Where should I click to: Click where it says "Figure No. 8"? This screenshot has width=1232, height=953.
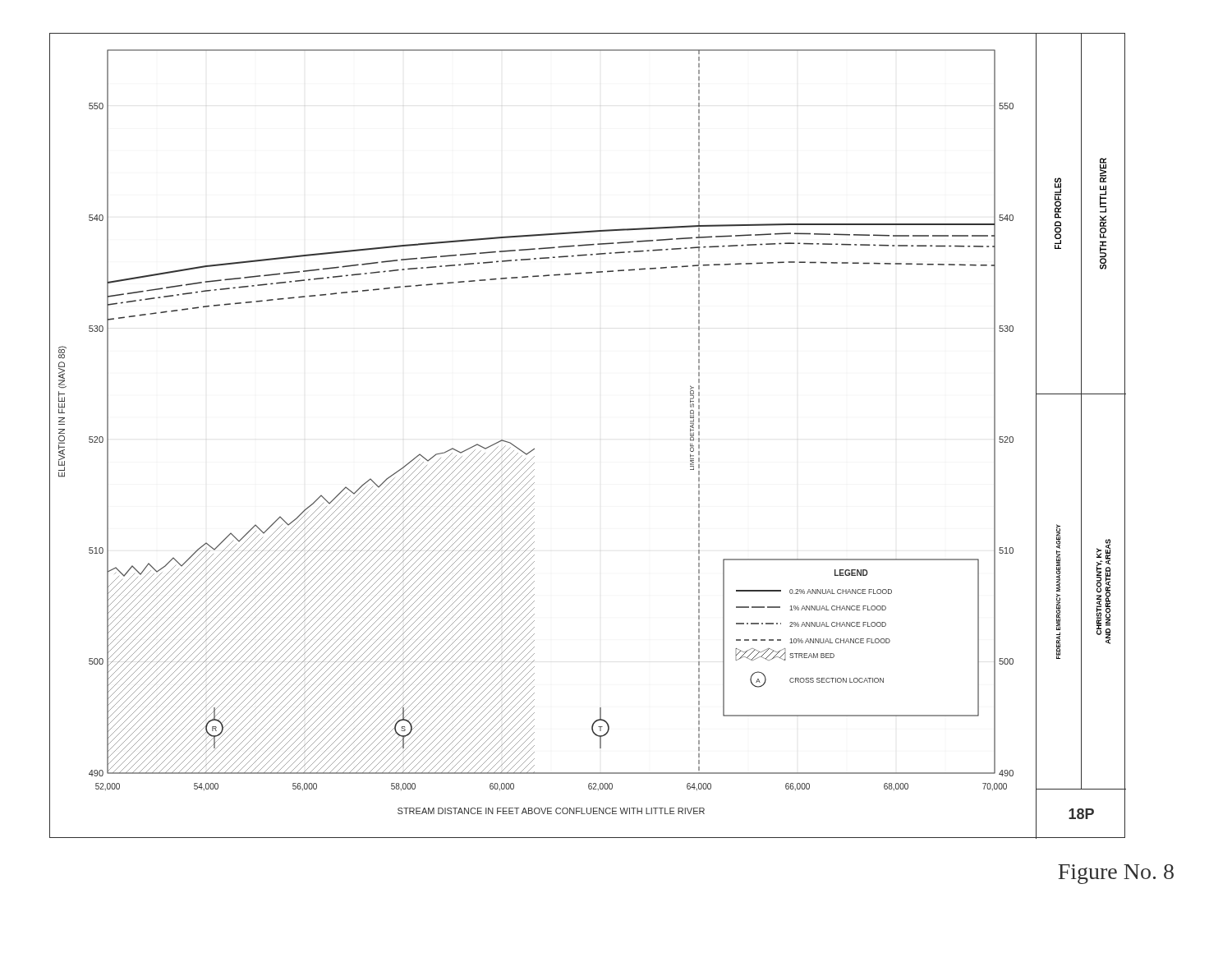(x=1116, y=871)
